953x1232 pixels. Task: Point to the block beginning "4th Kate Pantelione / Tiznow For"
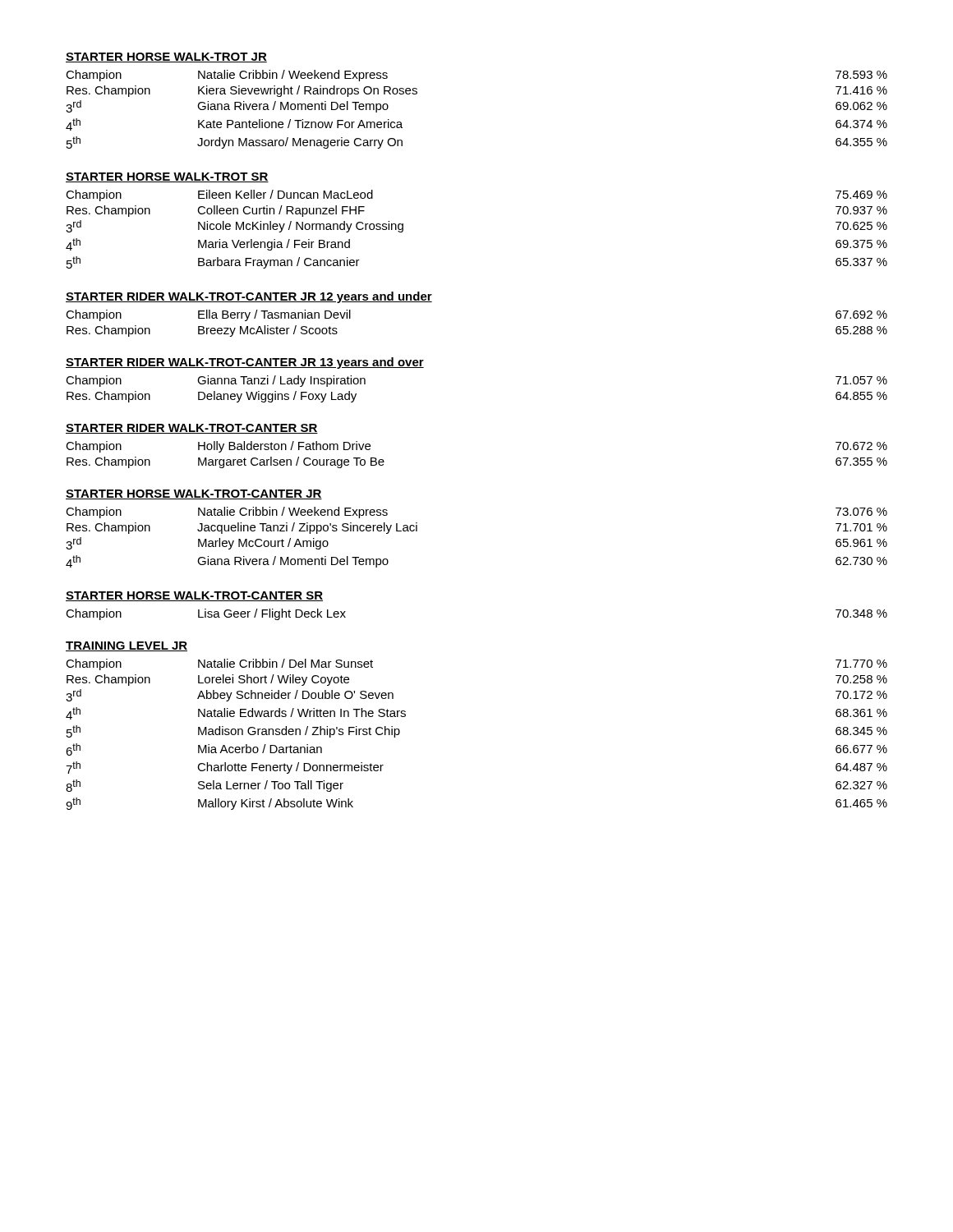pos(74,124)
